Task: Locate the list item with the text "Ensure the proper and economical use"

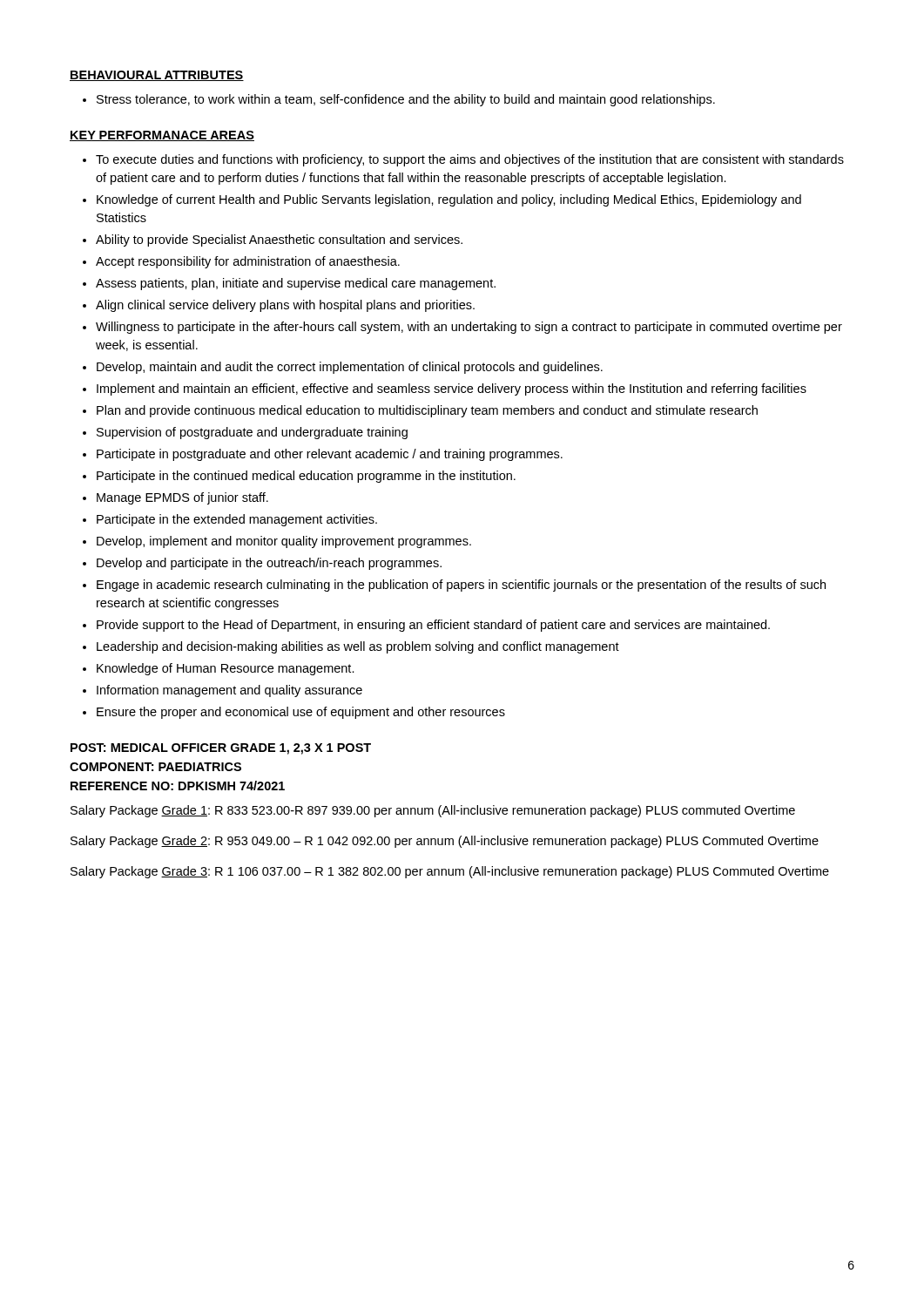Action: point(475,713)
